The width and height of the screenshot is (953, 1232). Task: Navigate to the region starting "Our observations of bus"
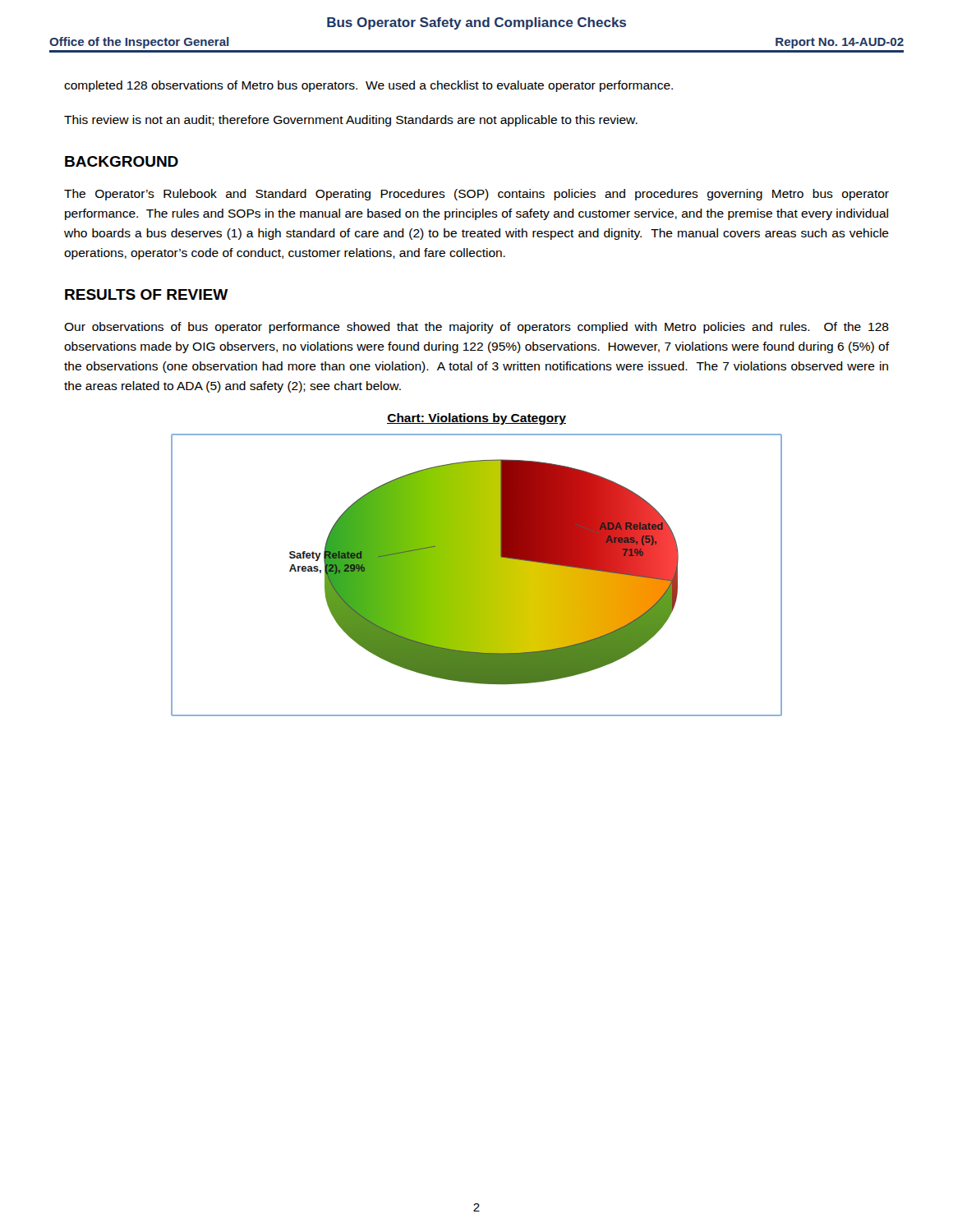[476, 356]
